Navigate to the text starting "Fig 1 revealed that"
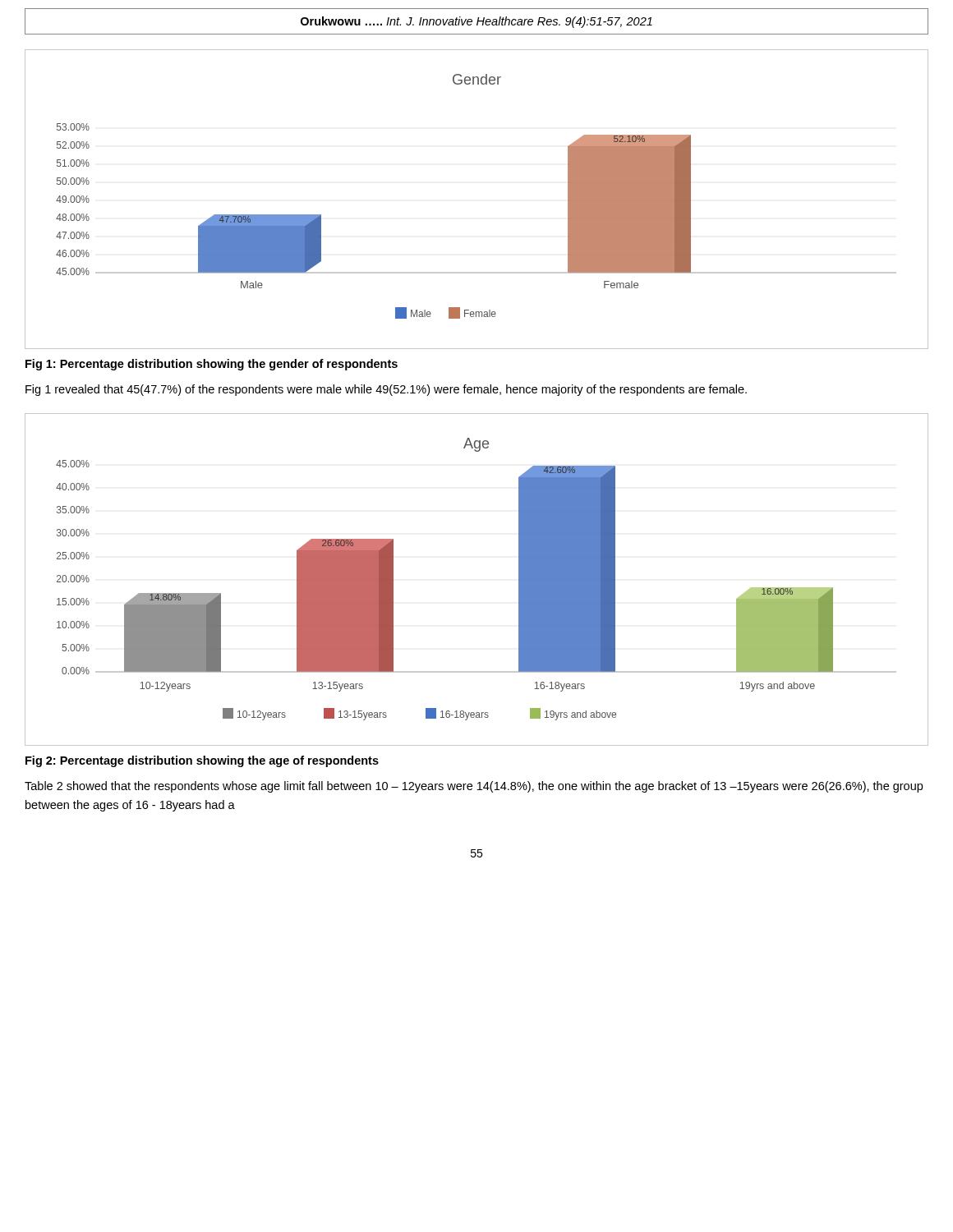This screenshot has width=953, height=1232. 386,389
